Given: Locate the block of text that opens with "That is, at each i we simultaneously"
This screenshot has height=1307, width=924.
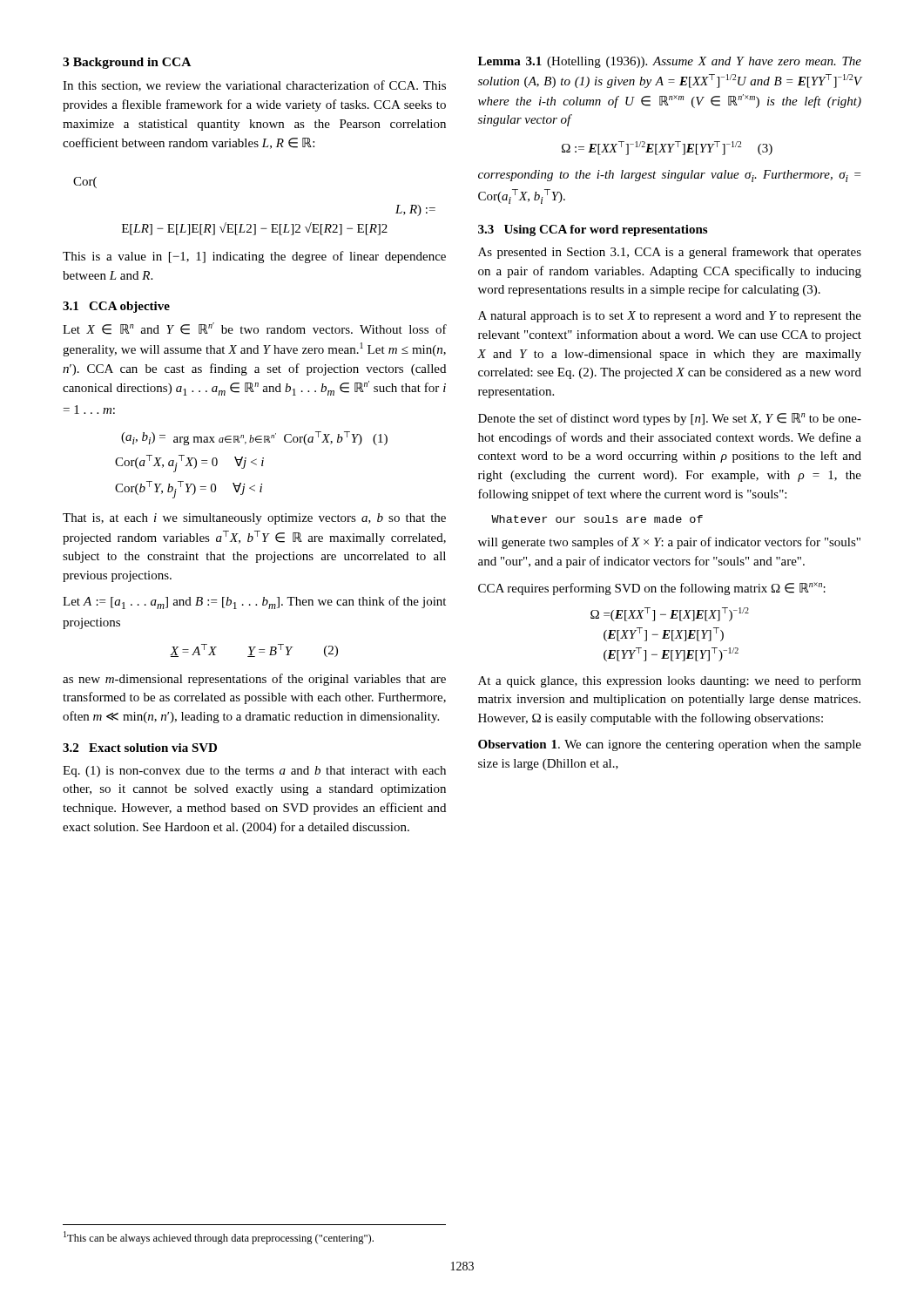Looking at the screenshot, I should 255,571.
